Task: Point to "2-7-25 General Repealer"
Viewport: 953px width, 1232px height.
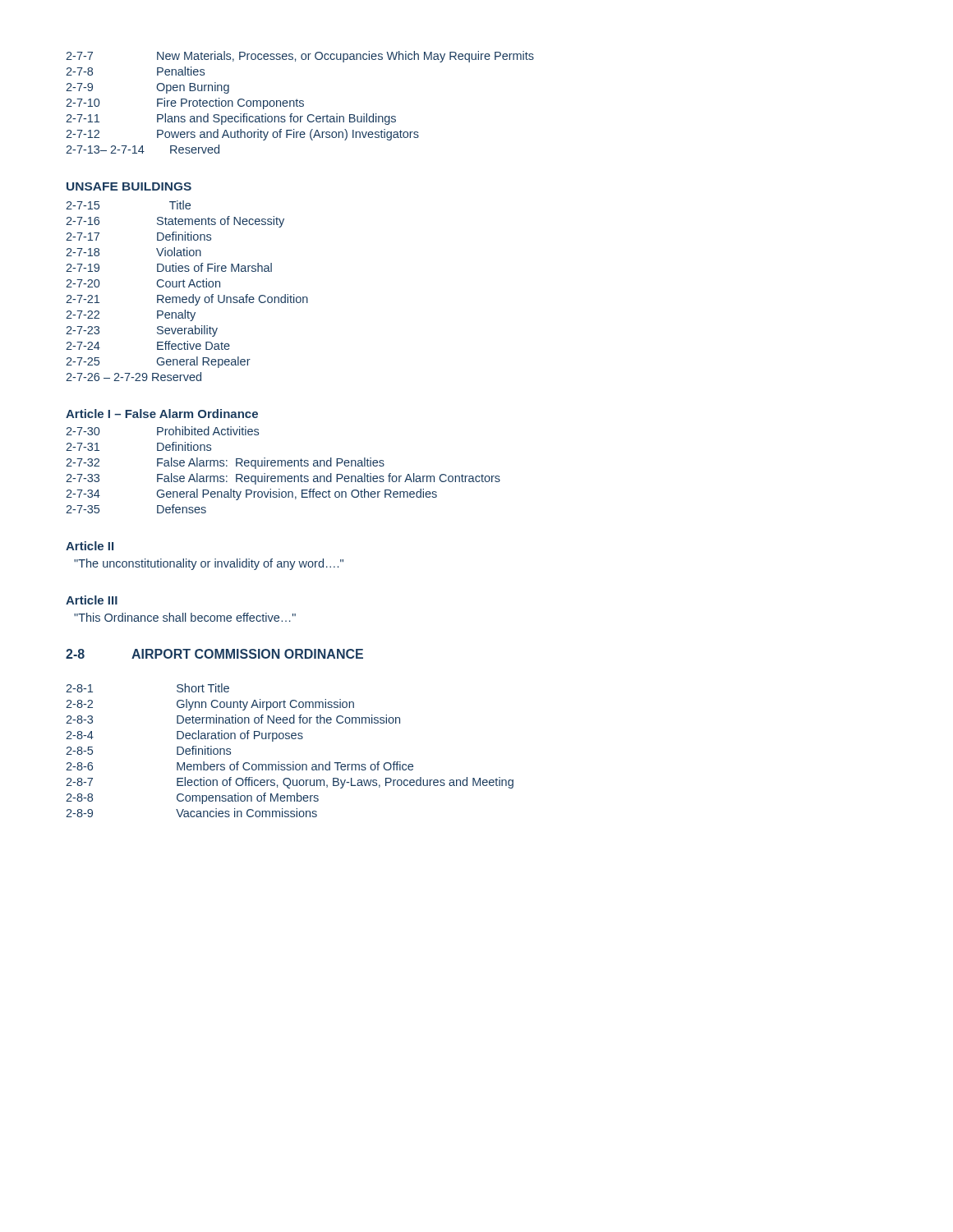Action: [x=158, y=361]
